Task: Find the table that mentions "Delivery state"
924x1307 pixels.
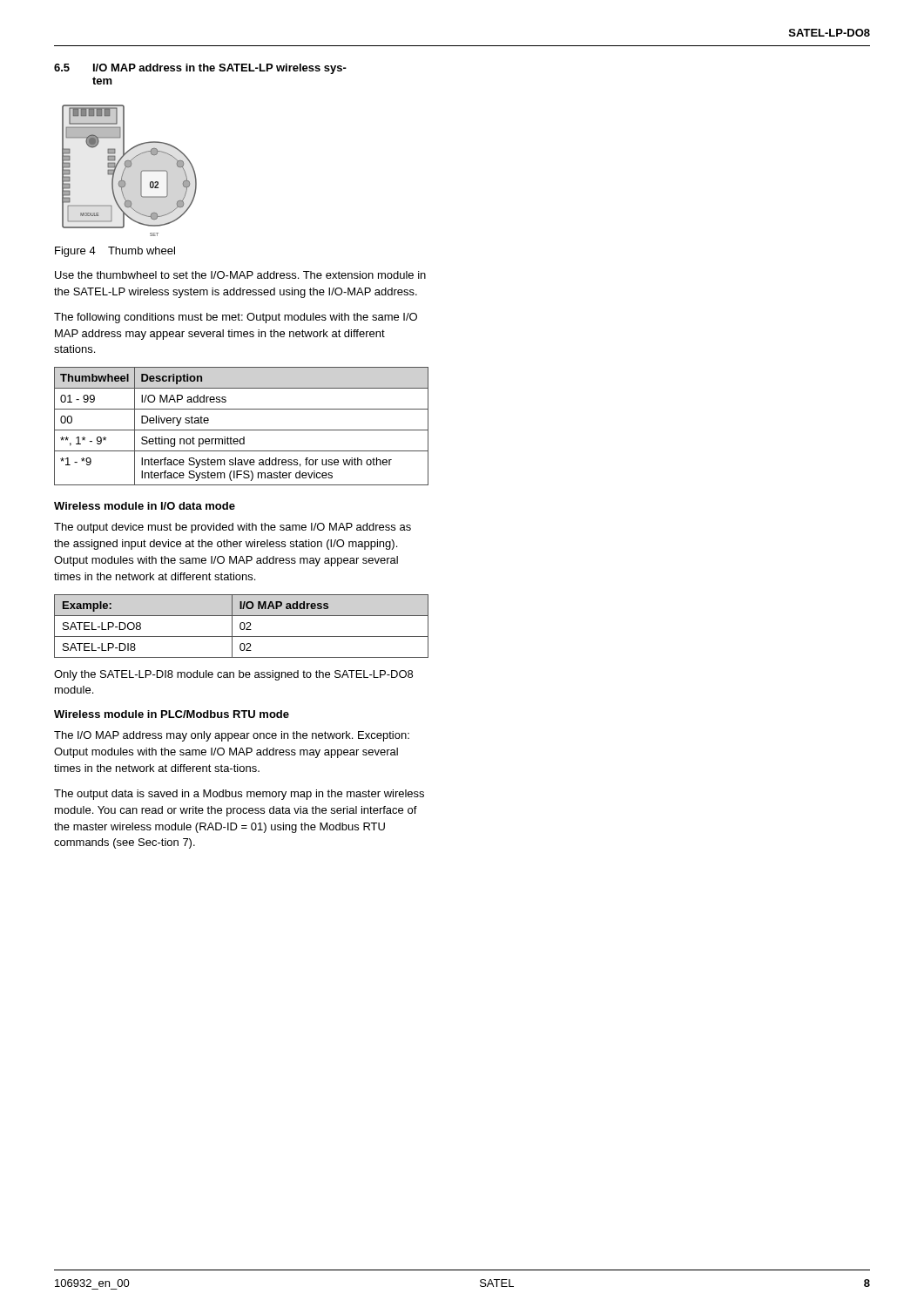Action: [x=241, y=426]
